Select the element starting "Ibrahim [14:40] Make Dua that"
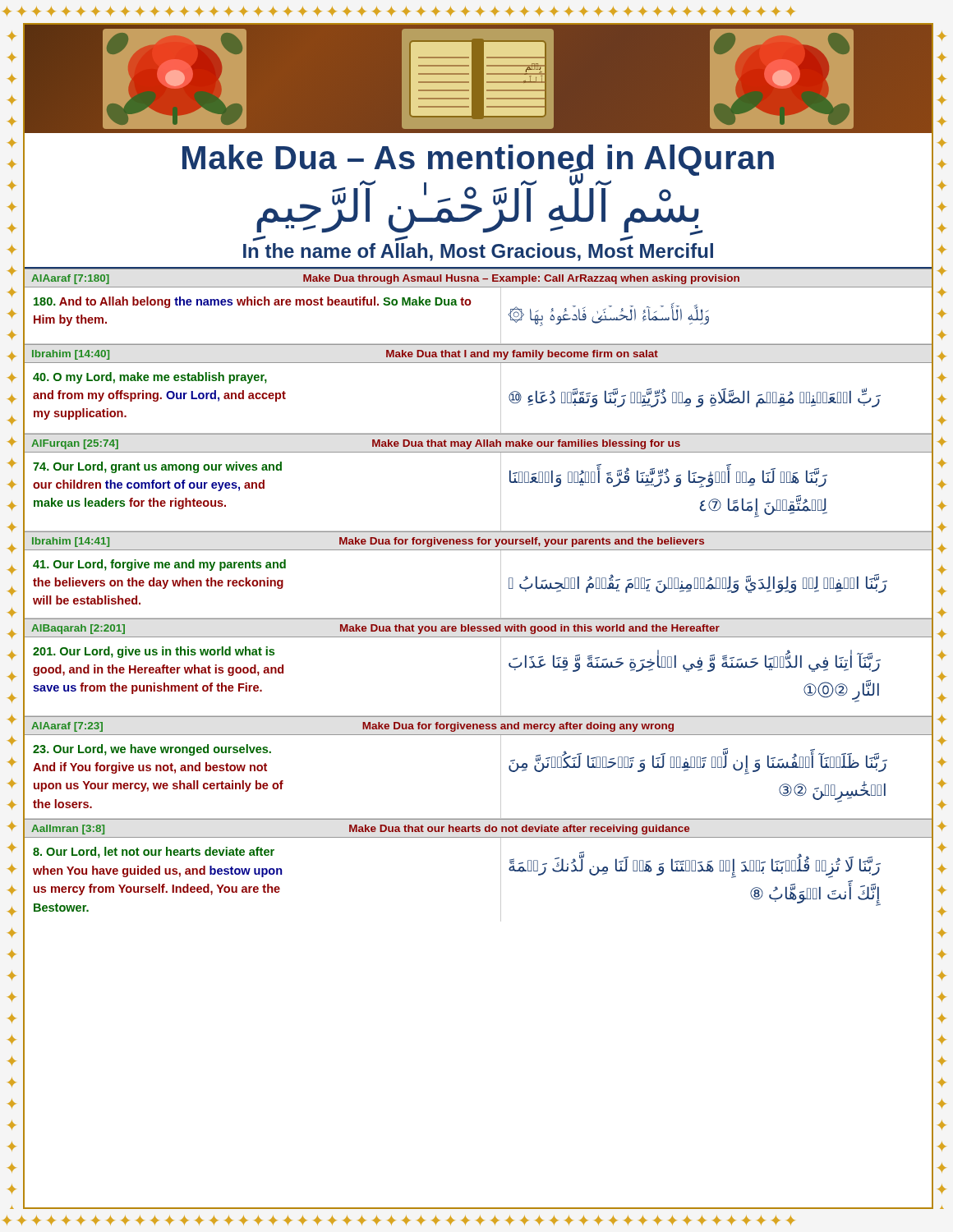Viewport: 953px width, 1232px height. [478, 353]
